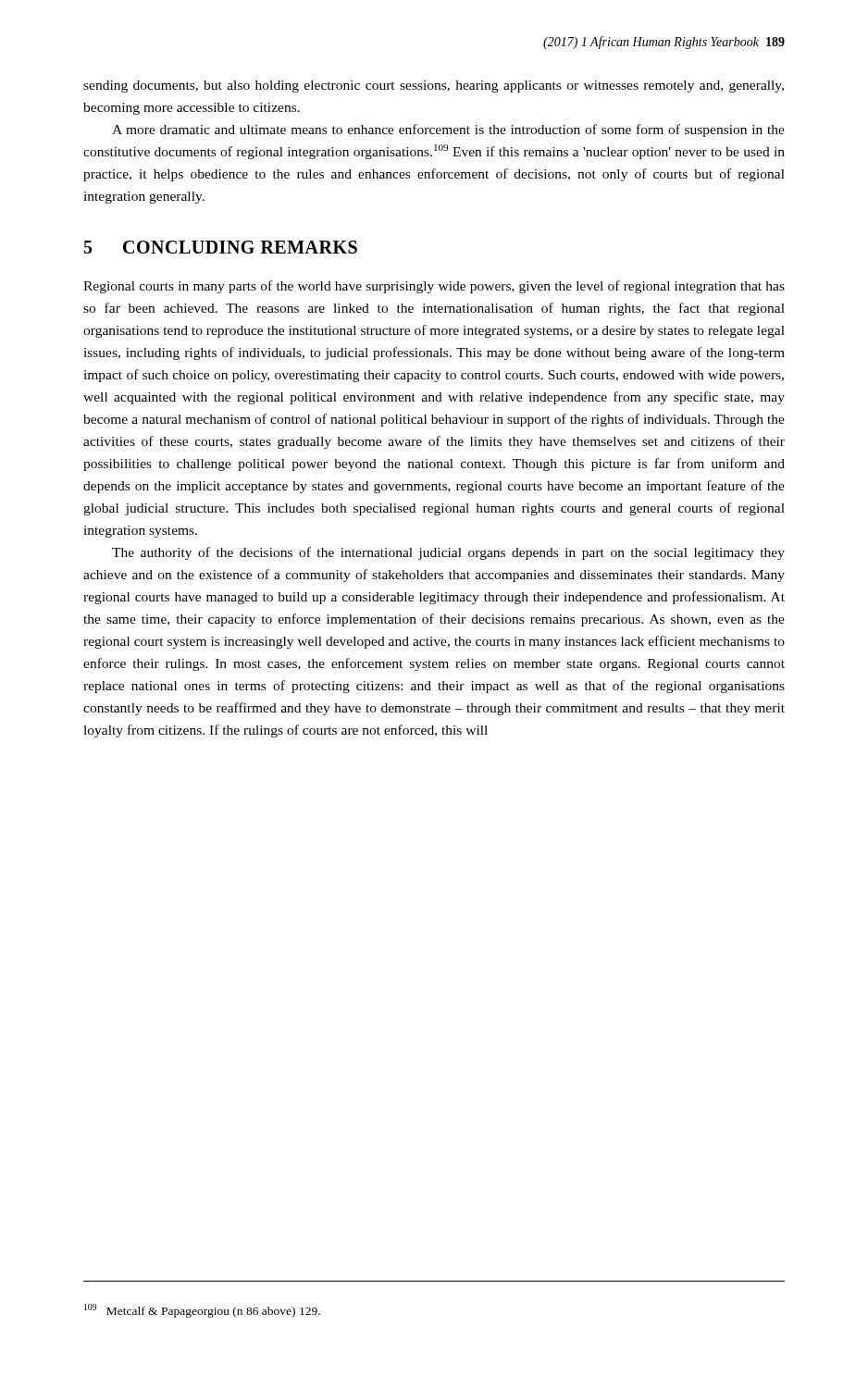Where is the passage that starts "sending documents, but also holding electronic"?
The height and width of the screenshot is (1388, 868).
point(434,141)
